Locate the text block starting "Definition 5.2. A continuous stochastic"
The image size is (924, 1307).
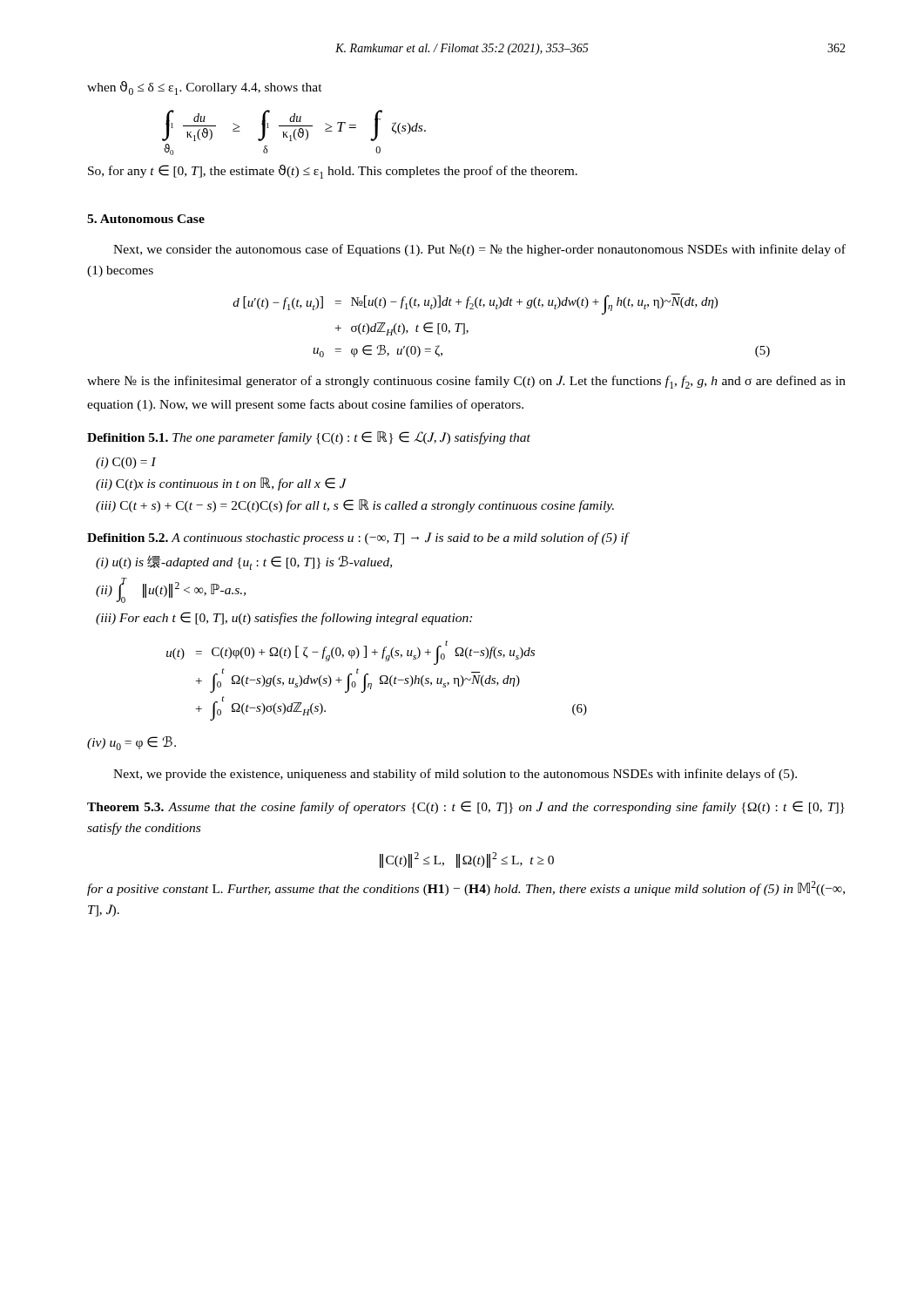(358, 538)
